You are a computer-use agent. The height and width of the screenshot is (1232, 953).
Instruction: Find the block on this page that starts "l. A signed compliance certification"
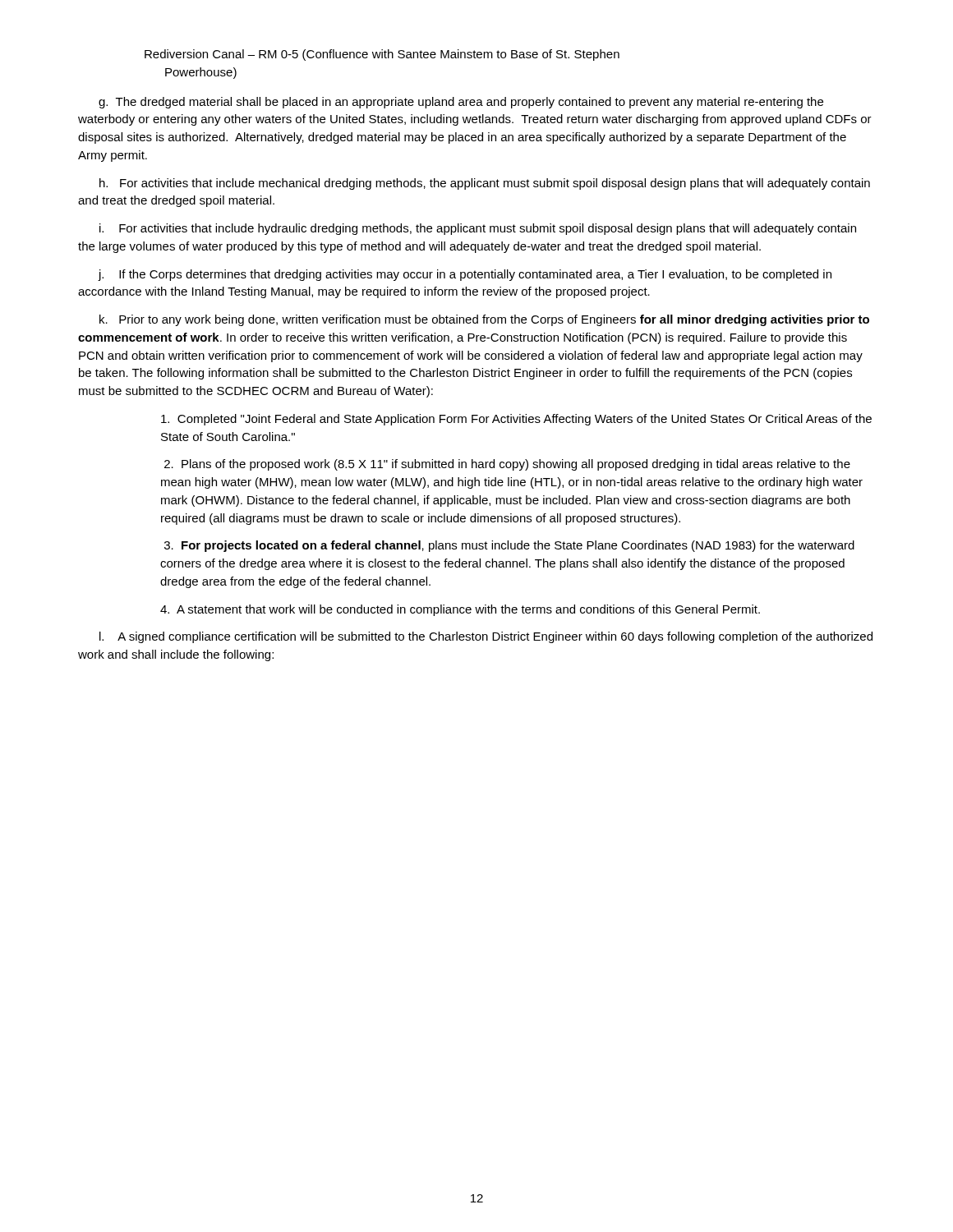pos(476,645)
